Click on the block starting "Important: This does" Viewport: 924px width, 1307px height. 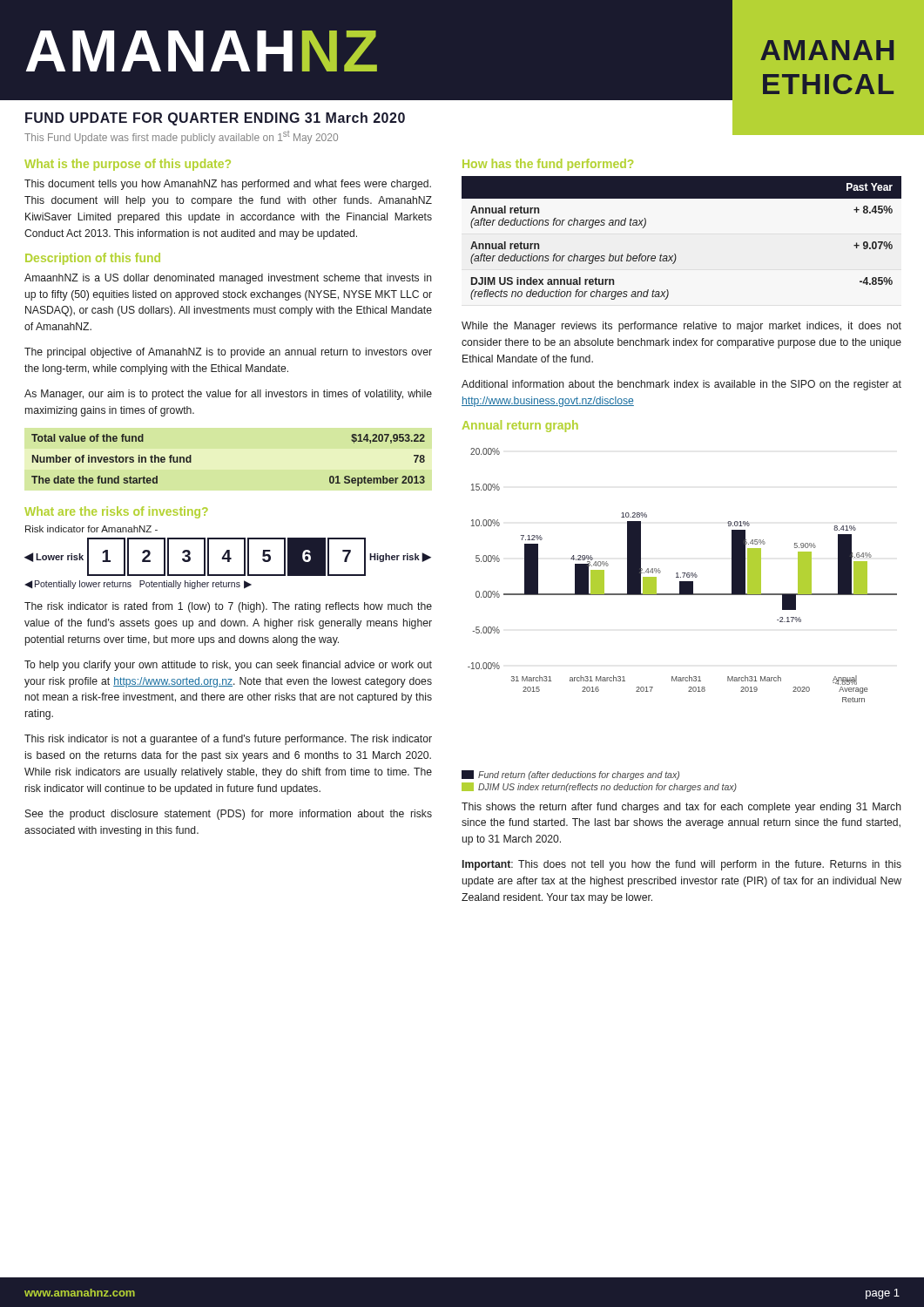tap(681, 881)
